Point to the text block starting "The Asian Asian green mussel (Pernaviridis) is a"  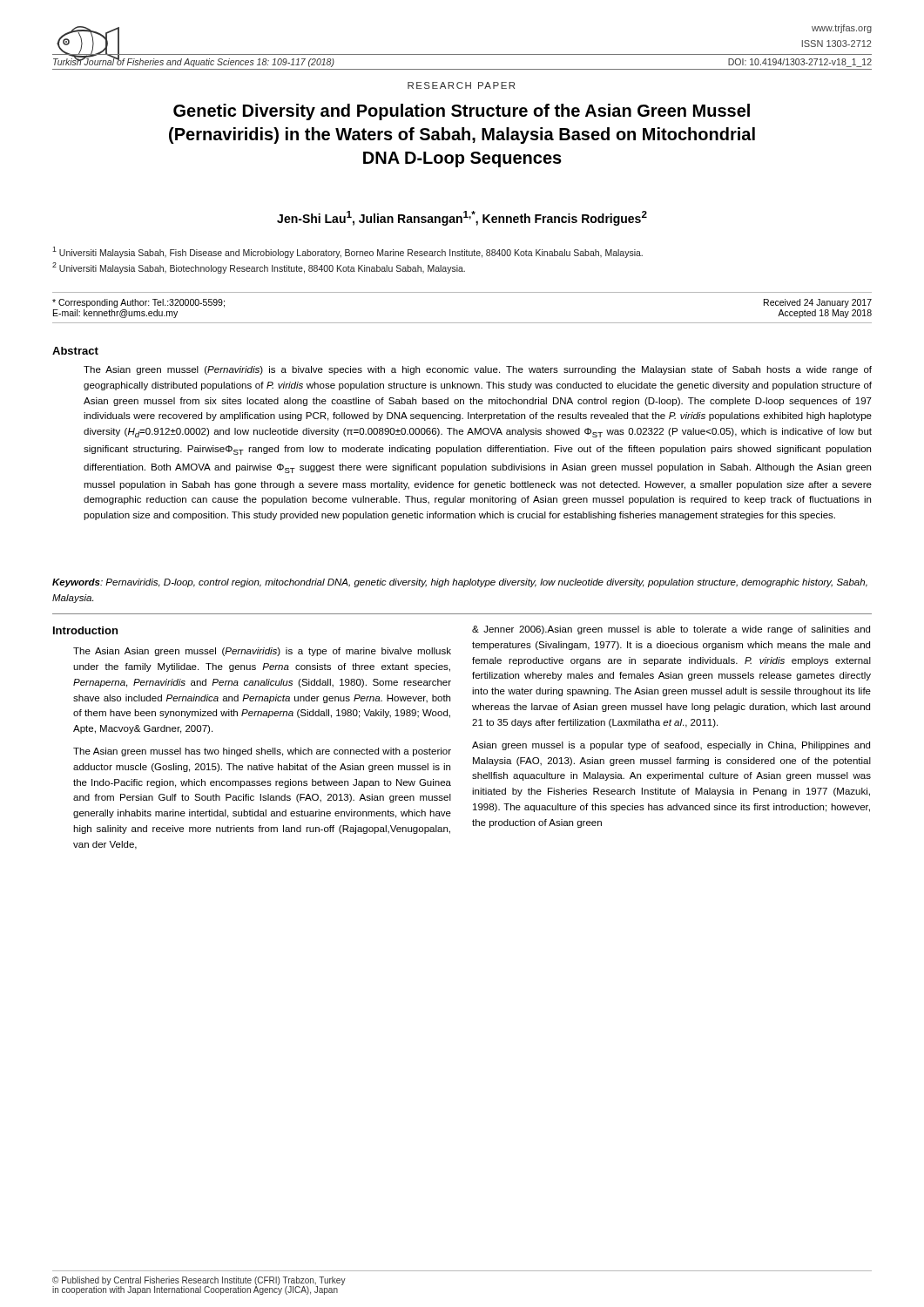pyautogui.click(x=262, y=748)
